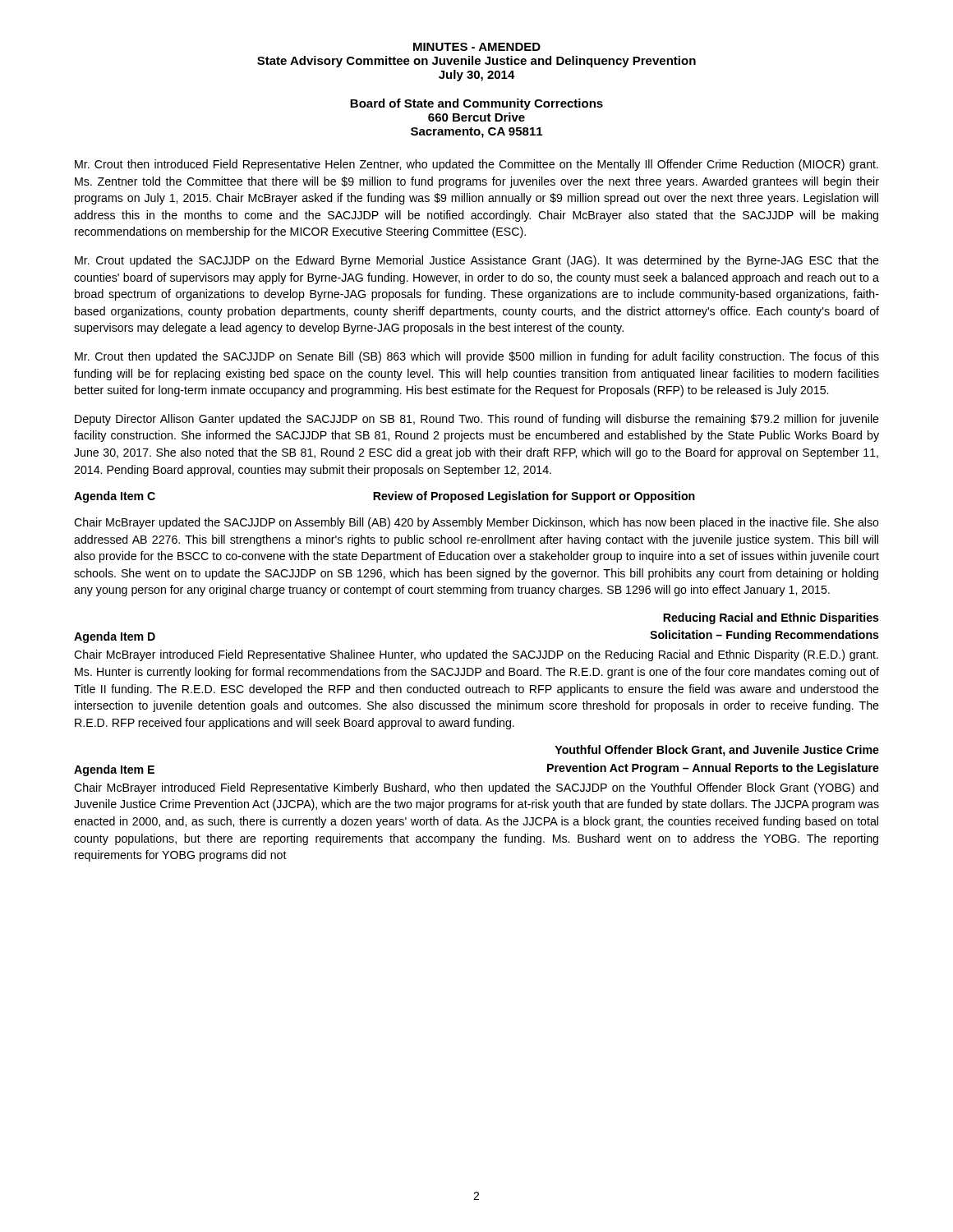This screenshot has width=953, height=1232.
Task: Locate the text block that says "Chair McBrayer introduced Field Representative Shalinee"
Action: point(476,689)
